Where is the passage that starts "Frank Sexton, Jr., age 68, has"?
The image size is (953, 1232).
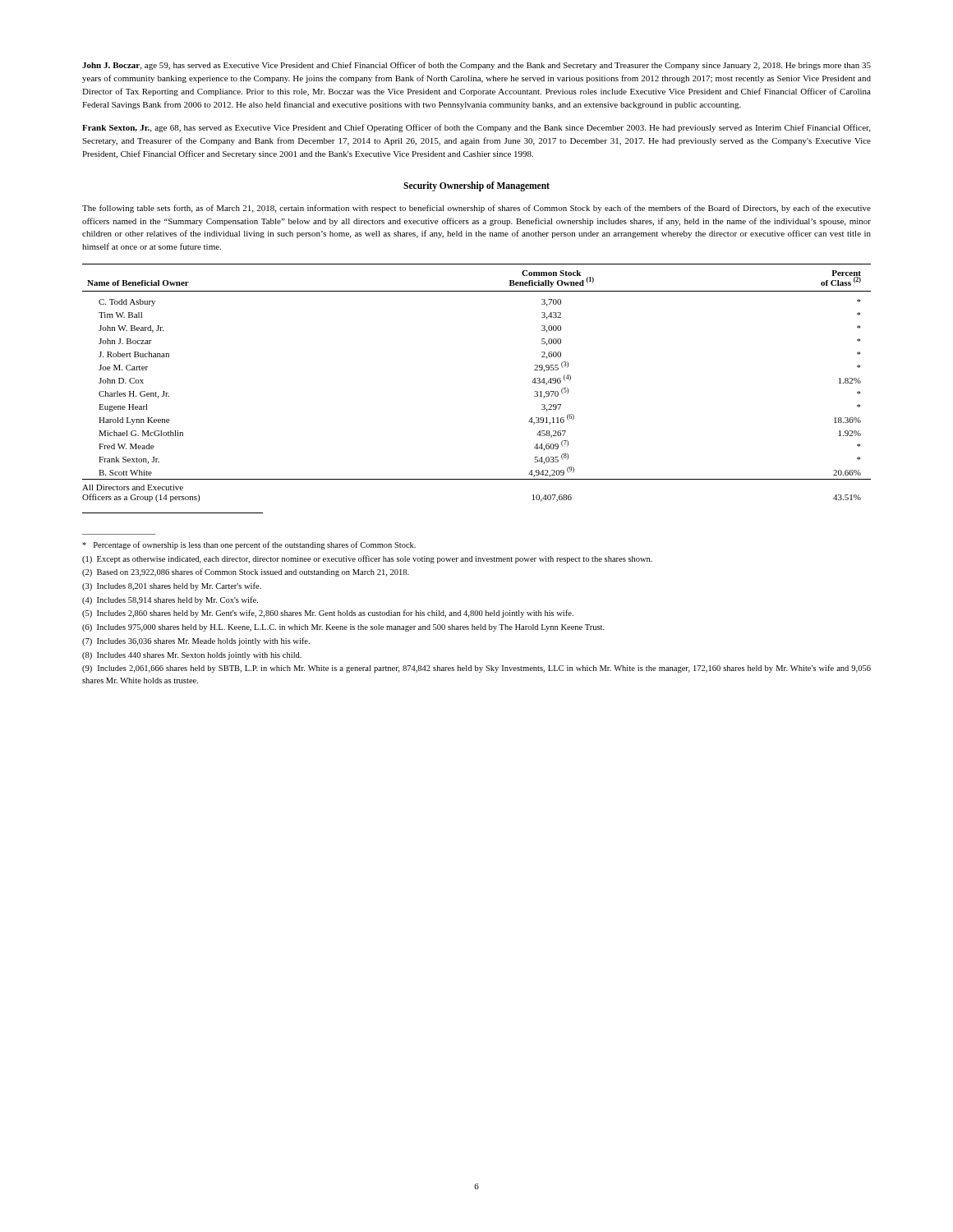[x=476, y=141]
